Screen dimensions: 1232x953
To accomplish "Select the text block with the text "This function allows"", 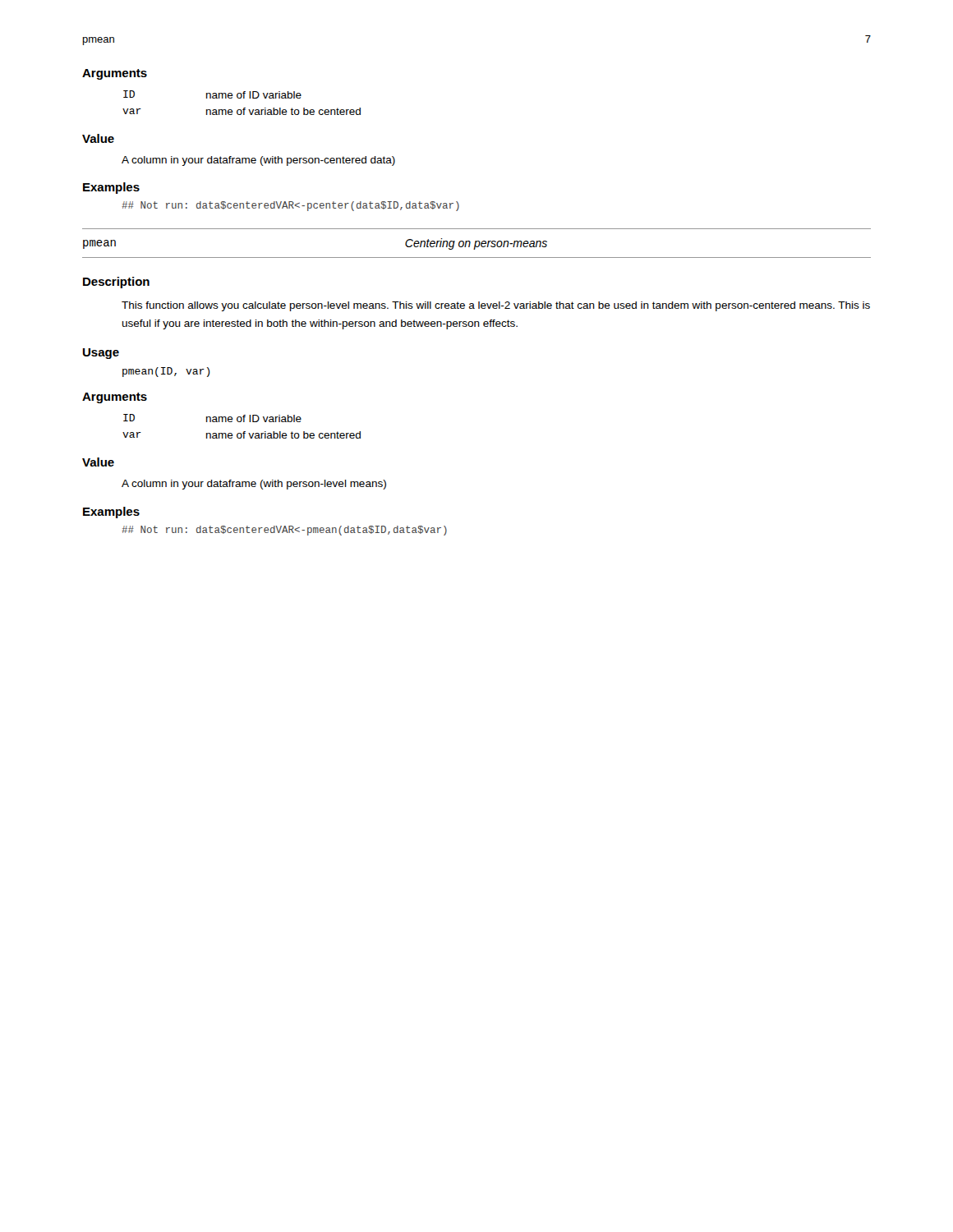I will [496, 314].
